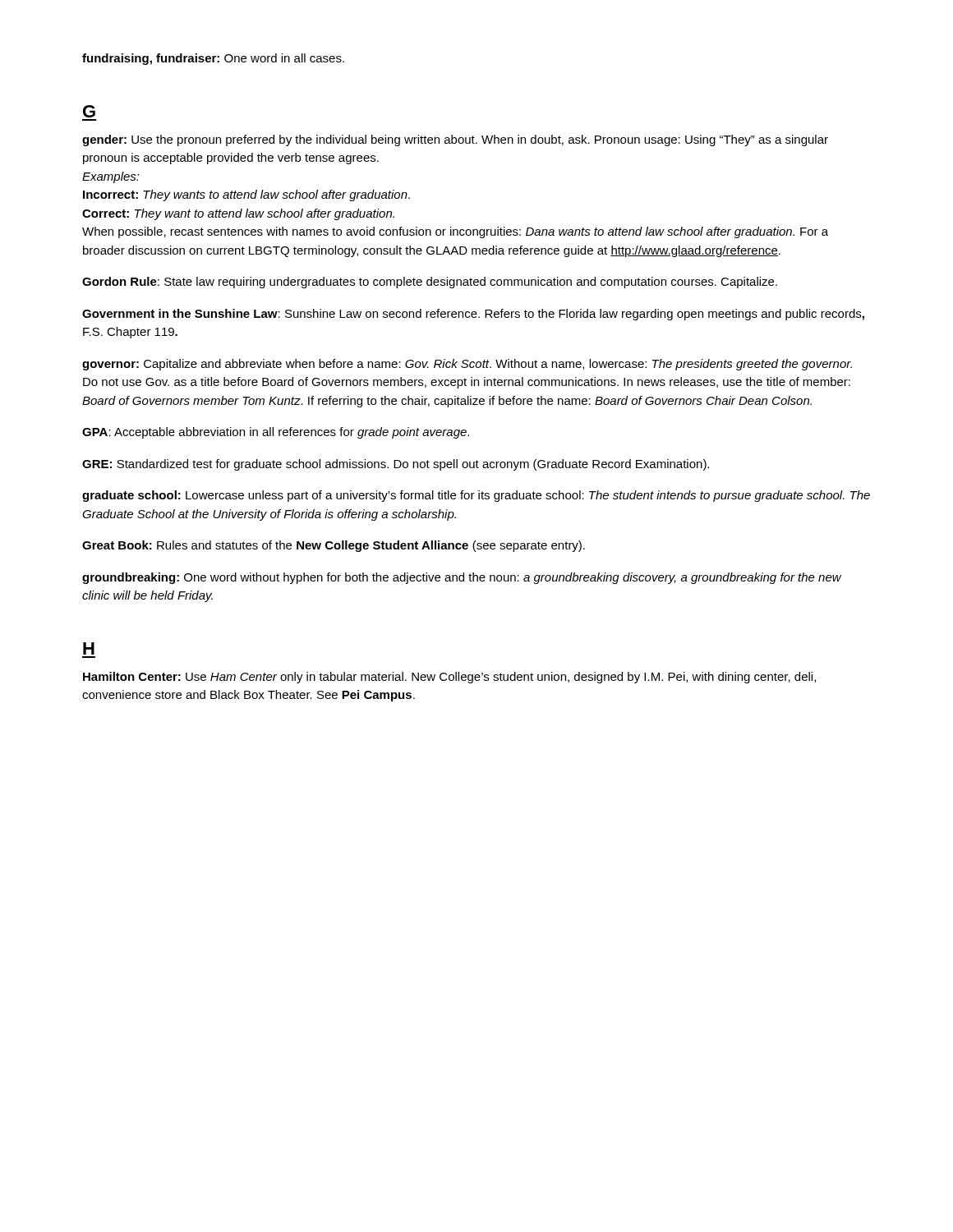Point to the block beginning "GPA: Acceptable abbreviation in all references for grade"
953x1232 pixels.
276,432
